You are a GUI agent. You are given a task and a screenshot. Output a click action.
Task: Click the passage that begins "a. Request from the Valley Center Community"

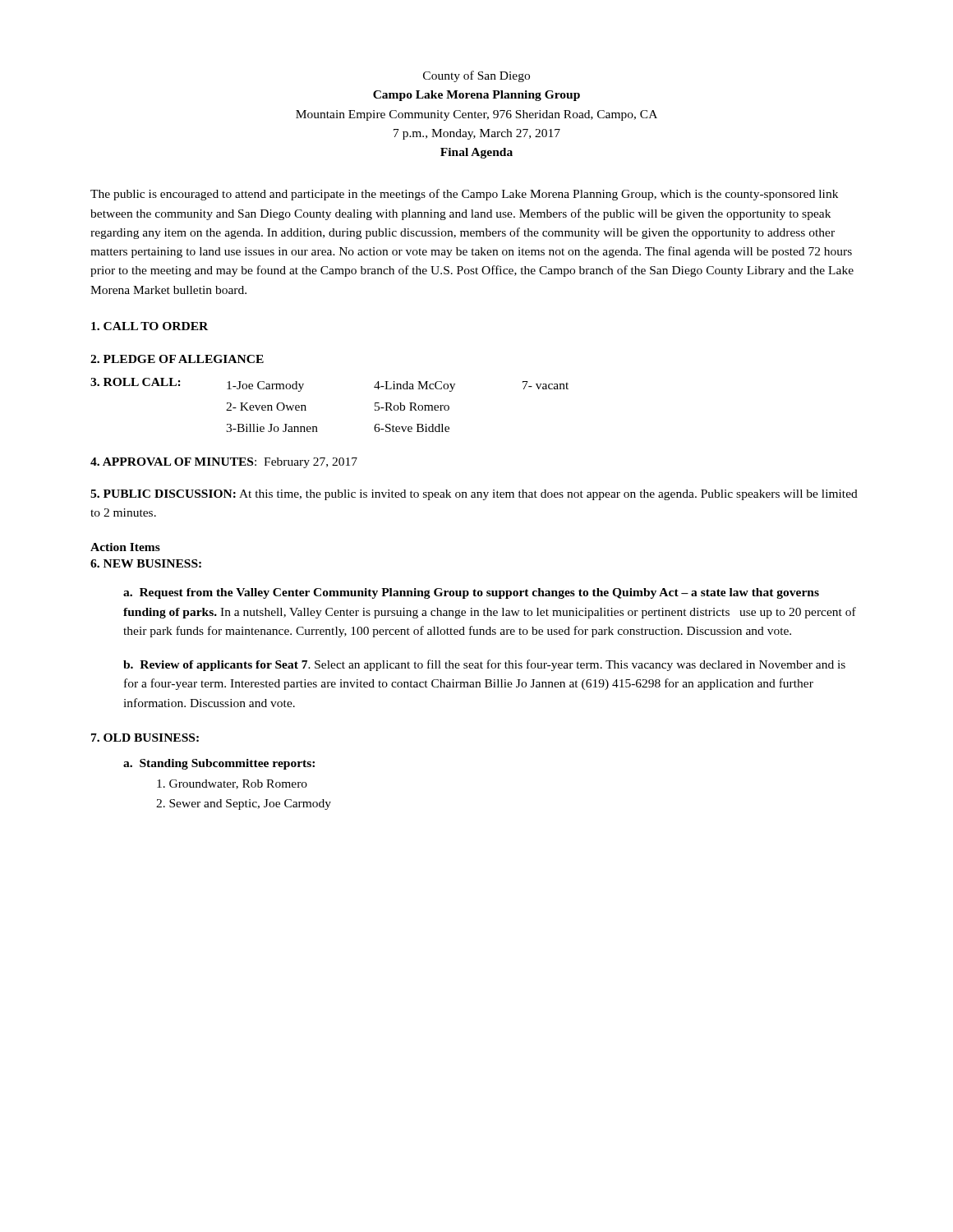tap(490, 611)
